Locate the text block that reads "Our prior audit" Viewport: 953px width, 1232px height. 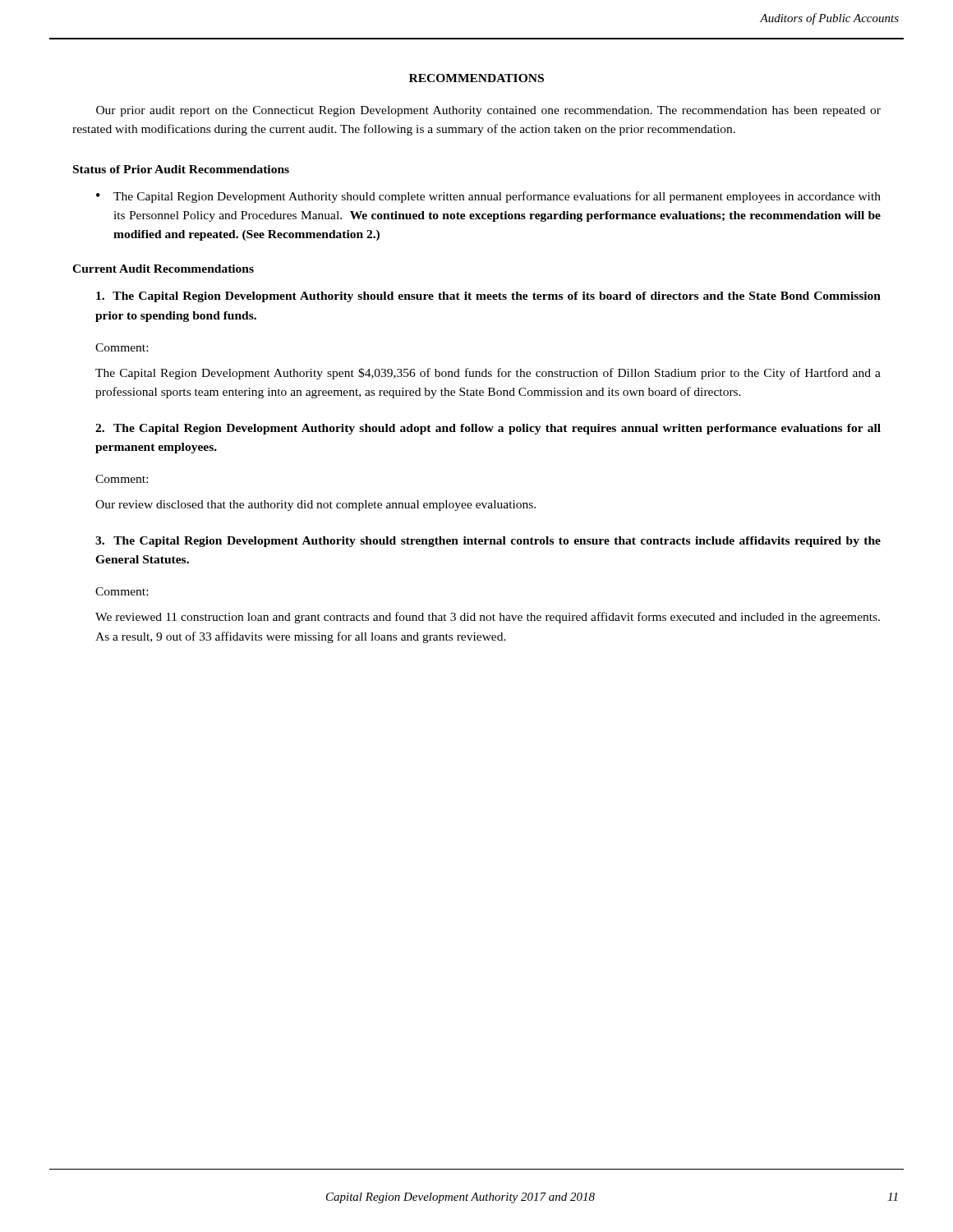476,119
